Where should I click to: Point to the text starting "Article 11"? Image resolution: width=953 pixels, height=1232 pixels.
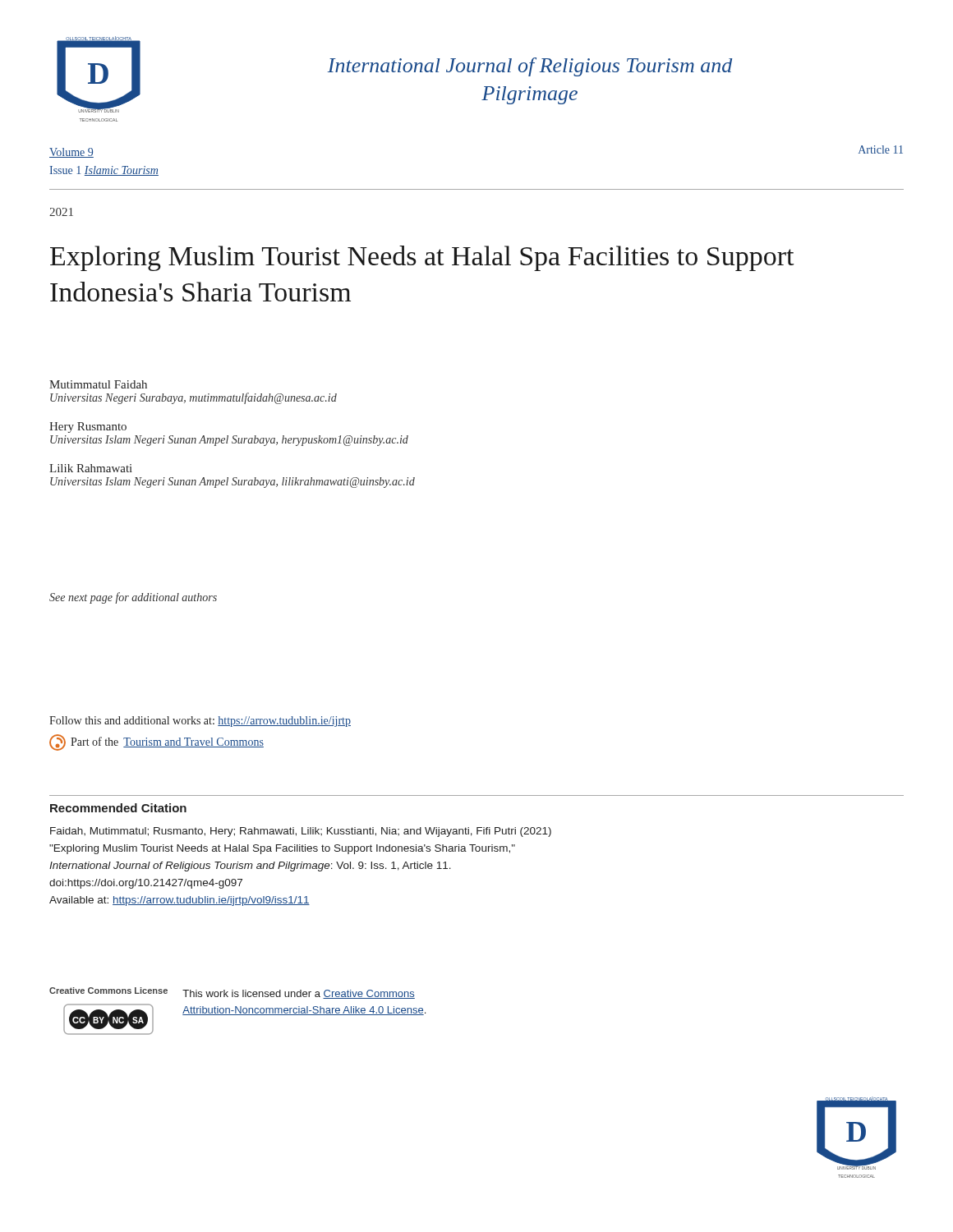click(881, 150)
